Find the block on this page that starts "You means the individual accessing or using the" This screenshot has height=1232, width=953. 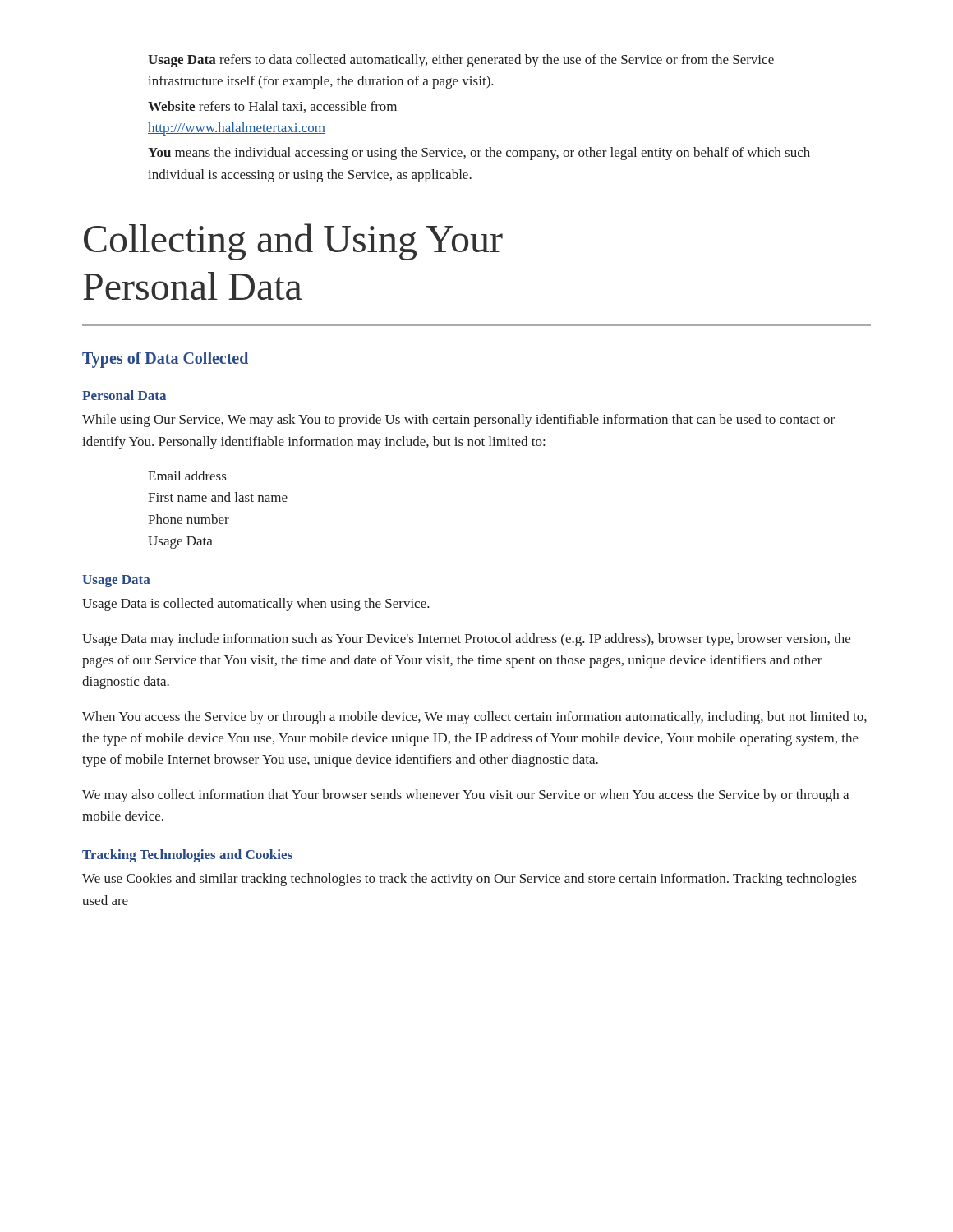(x=493, y=164)
